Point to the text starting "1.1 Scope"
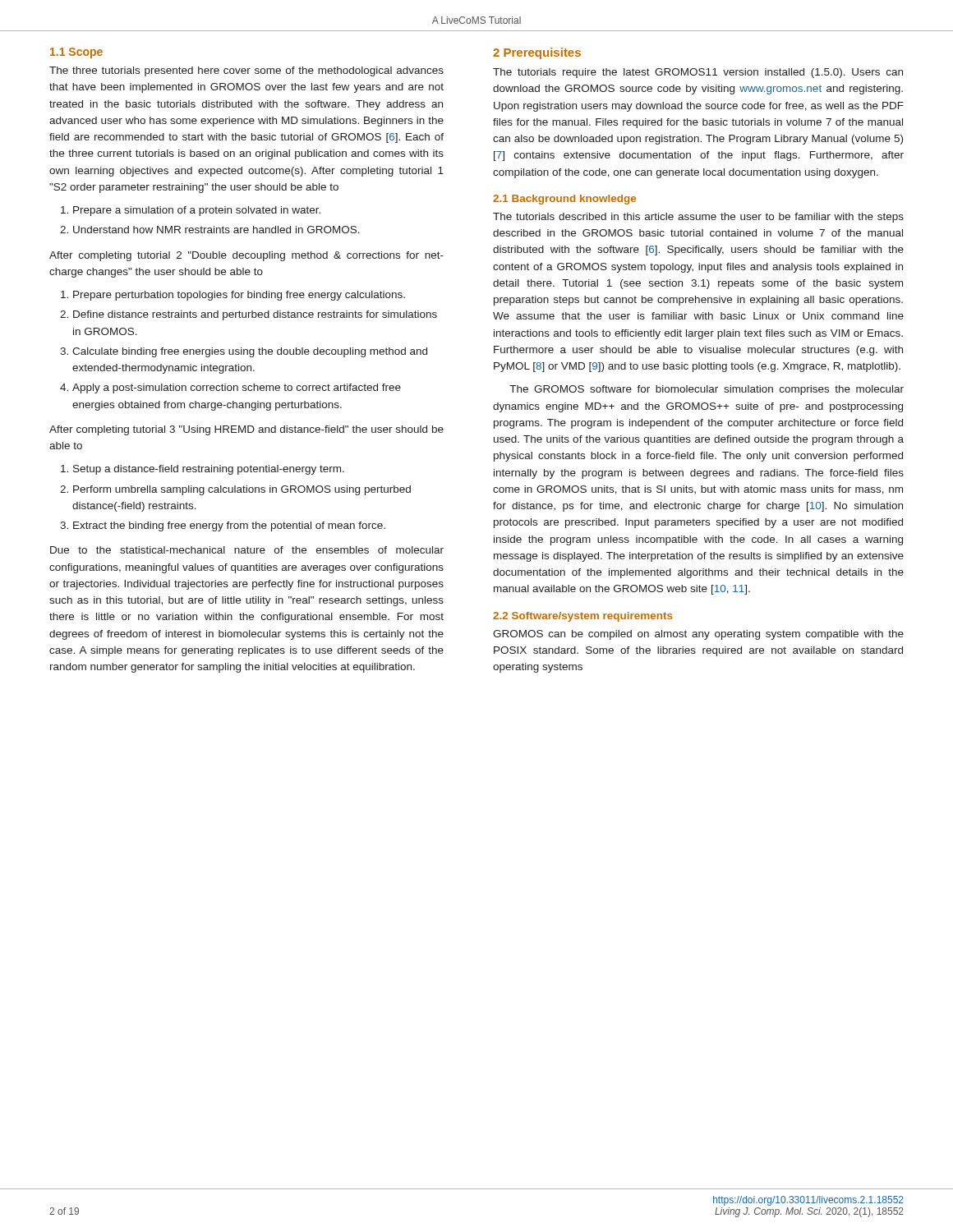Screen dimensions: 1232x953 (76, 53)
